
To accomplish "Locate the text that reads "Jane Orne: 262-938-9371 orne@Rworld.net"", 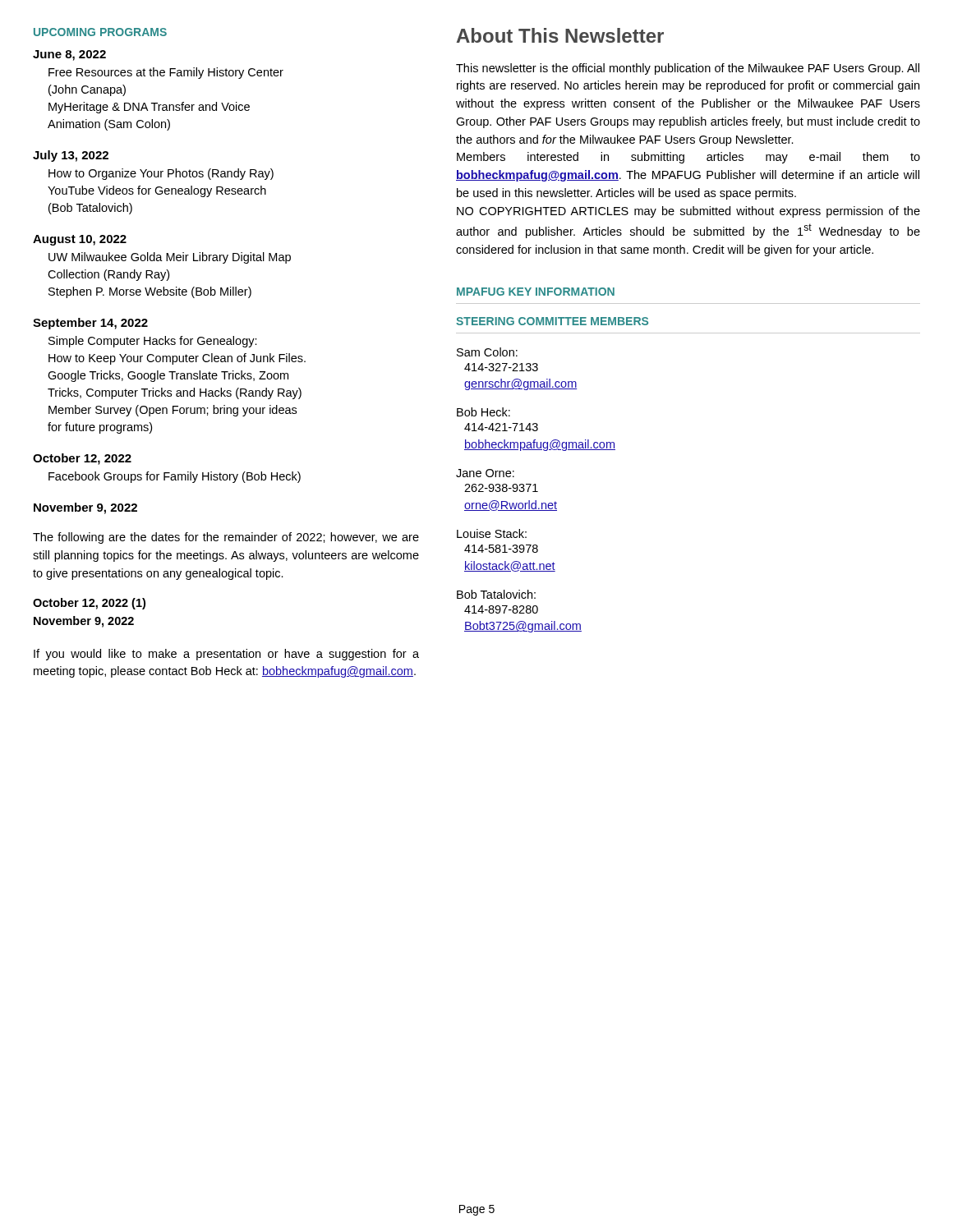I will pos(506,489).
